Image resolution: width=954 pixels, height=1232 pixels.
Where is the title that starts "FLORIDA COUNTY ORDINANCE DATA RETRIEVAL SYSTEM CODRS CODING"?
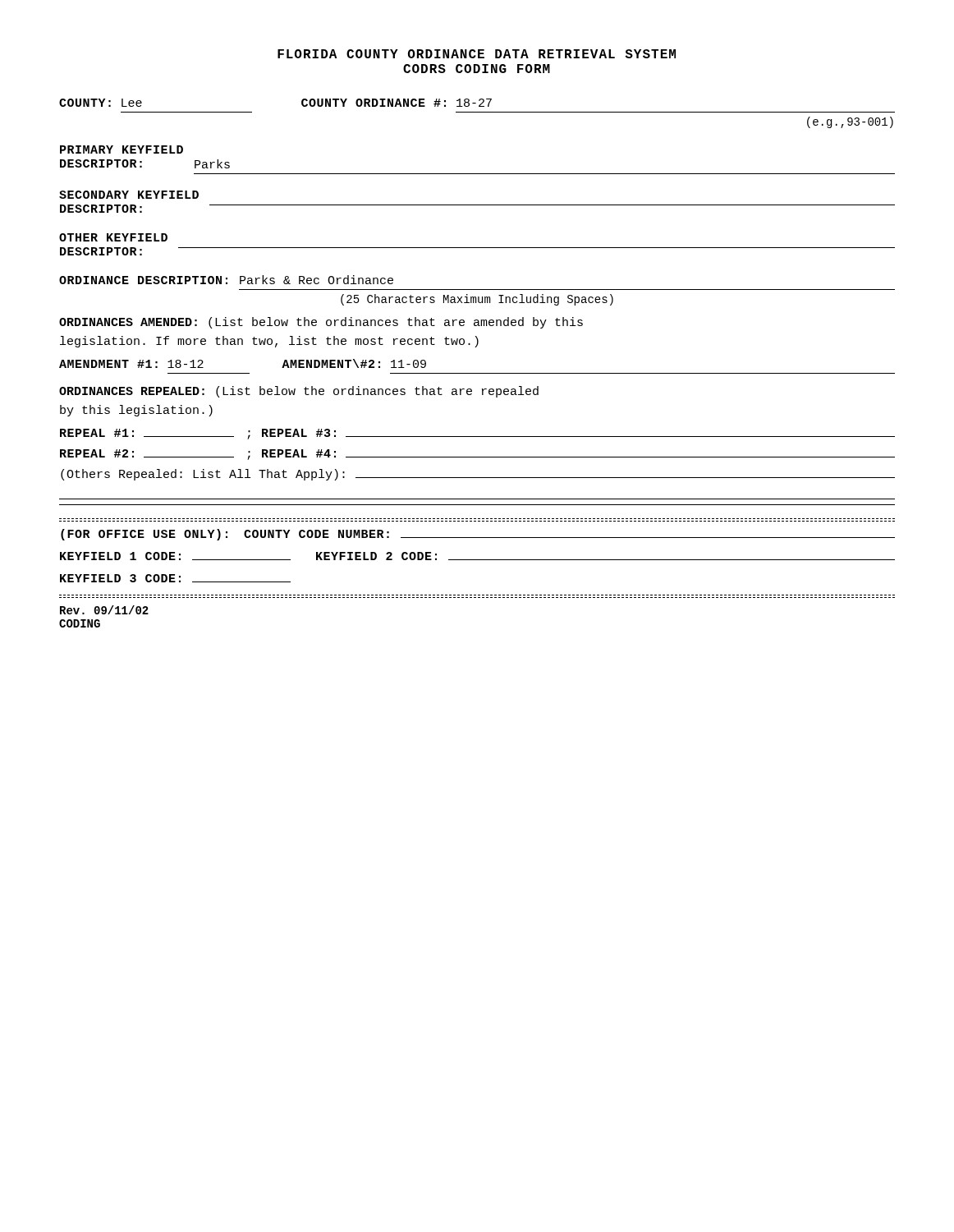pyautogui.click(x=477, y=62)
